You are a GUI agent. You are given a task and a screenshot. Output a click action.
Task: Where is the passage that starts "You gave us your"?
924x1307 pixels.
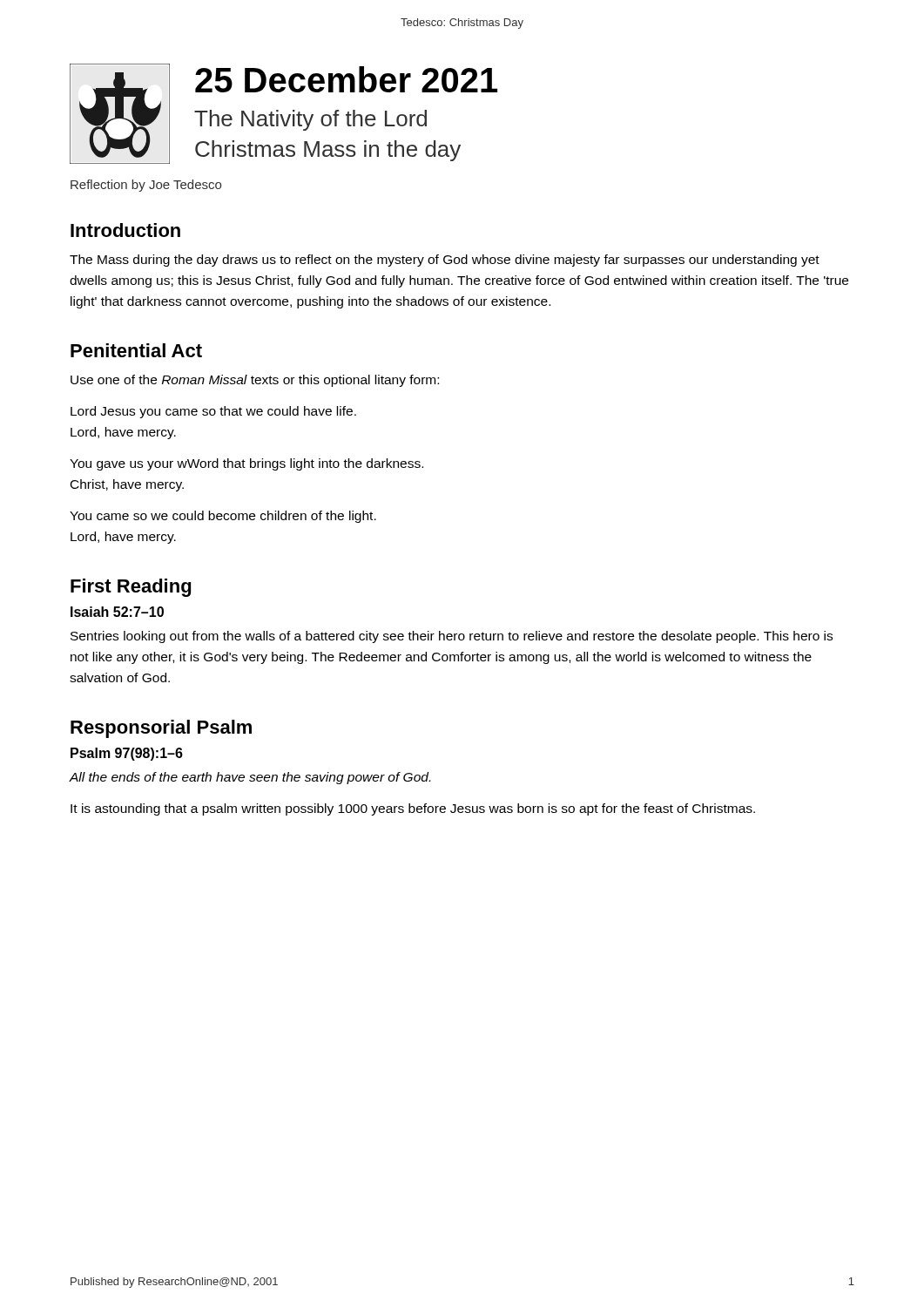click(x=247, y=474)
